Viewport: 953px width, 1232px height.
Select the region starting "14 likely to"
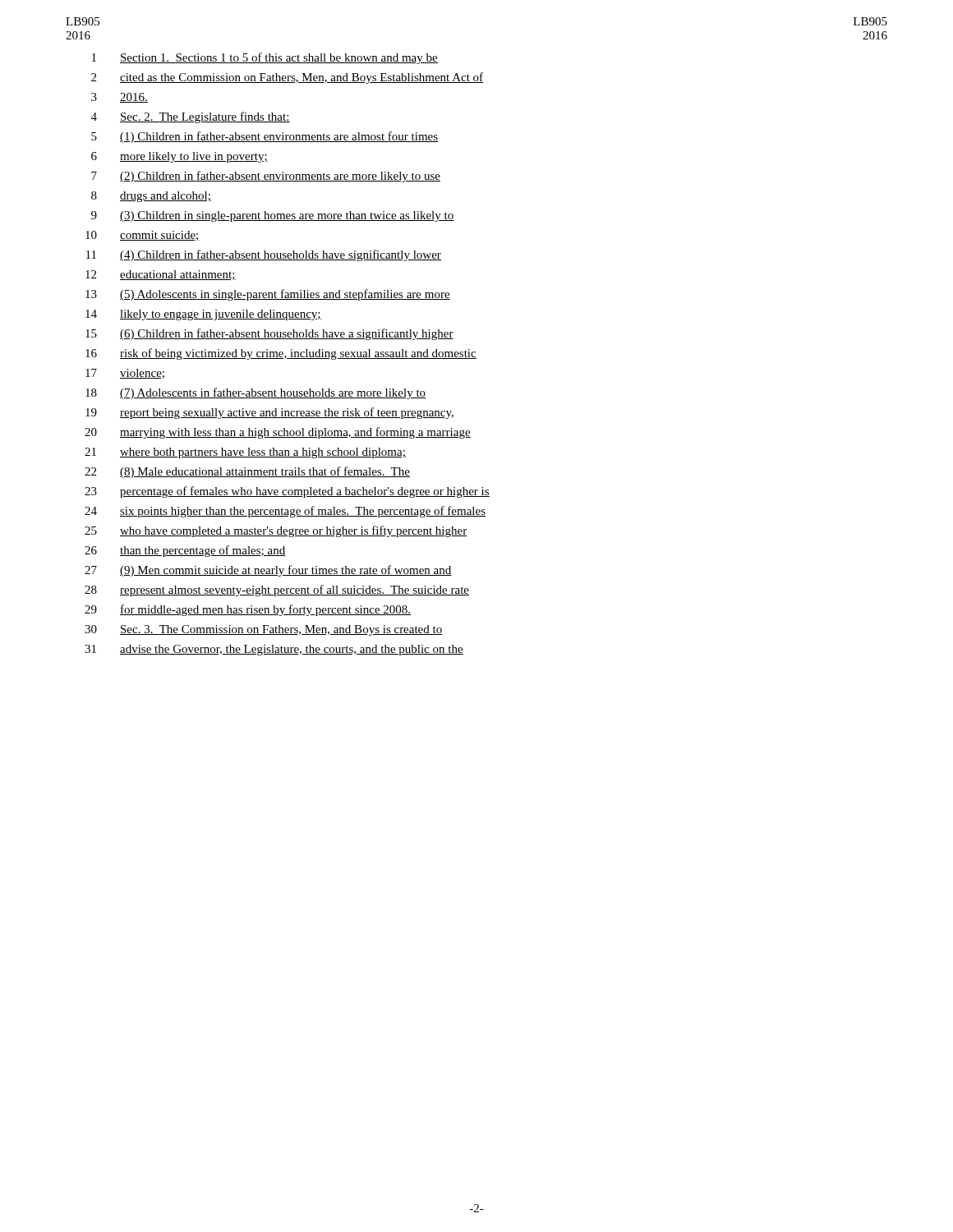(x=203, y=315)
